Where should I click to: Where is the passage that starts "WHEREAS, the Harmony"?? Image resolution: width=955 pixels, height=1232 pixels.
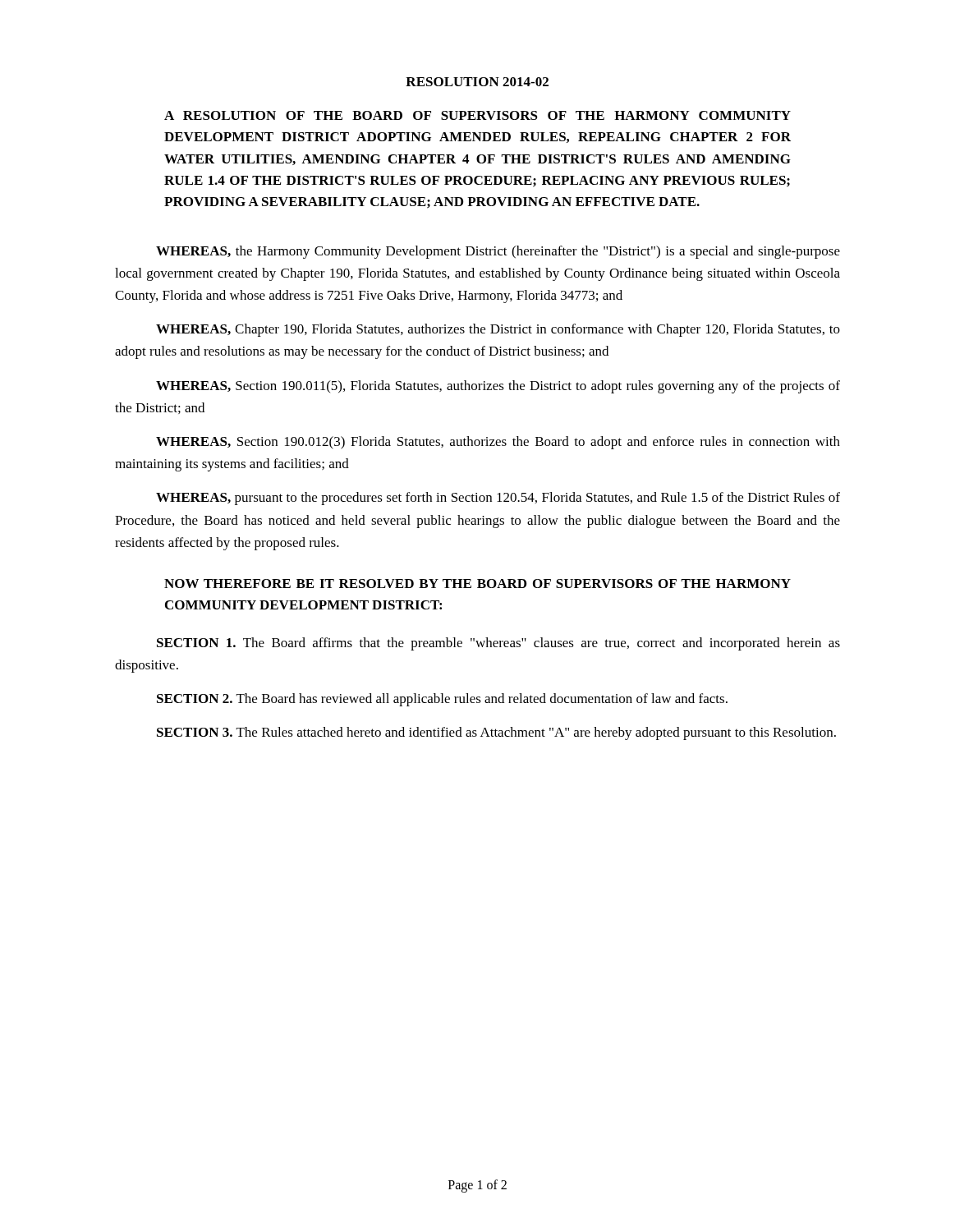(478, 273)
